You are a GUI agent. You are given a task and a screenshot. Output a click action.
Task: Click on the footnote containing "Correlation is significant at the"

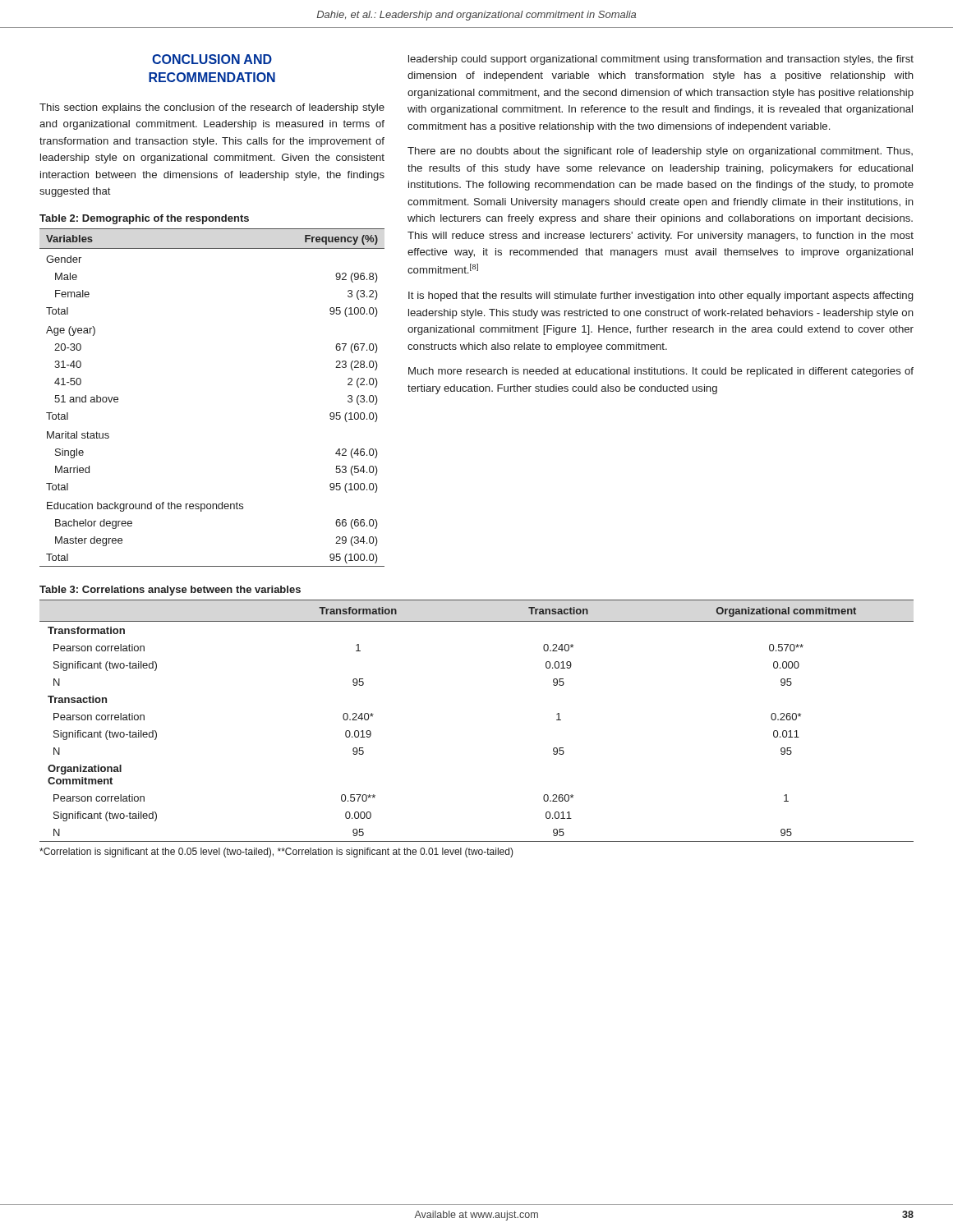point(276,851)
